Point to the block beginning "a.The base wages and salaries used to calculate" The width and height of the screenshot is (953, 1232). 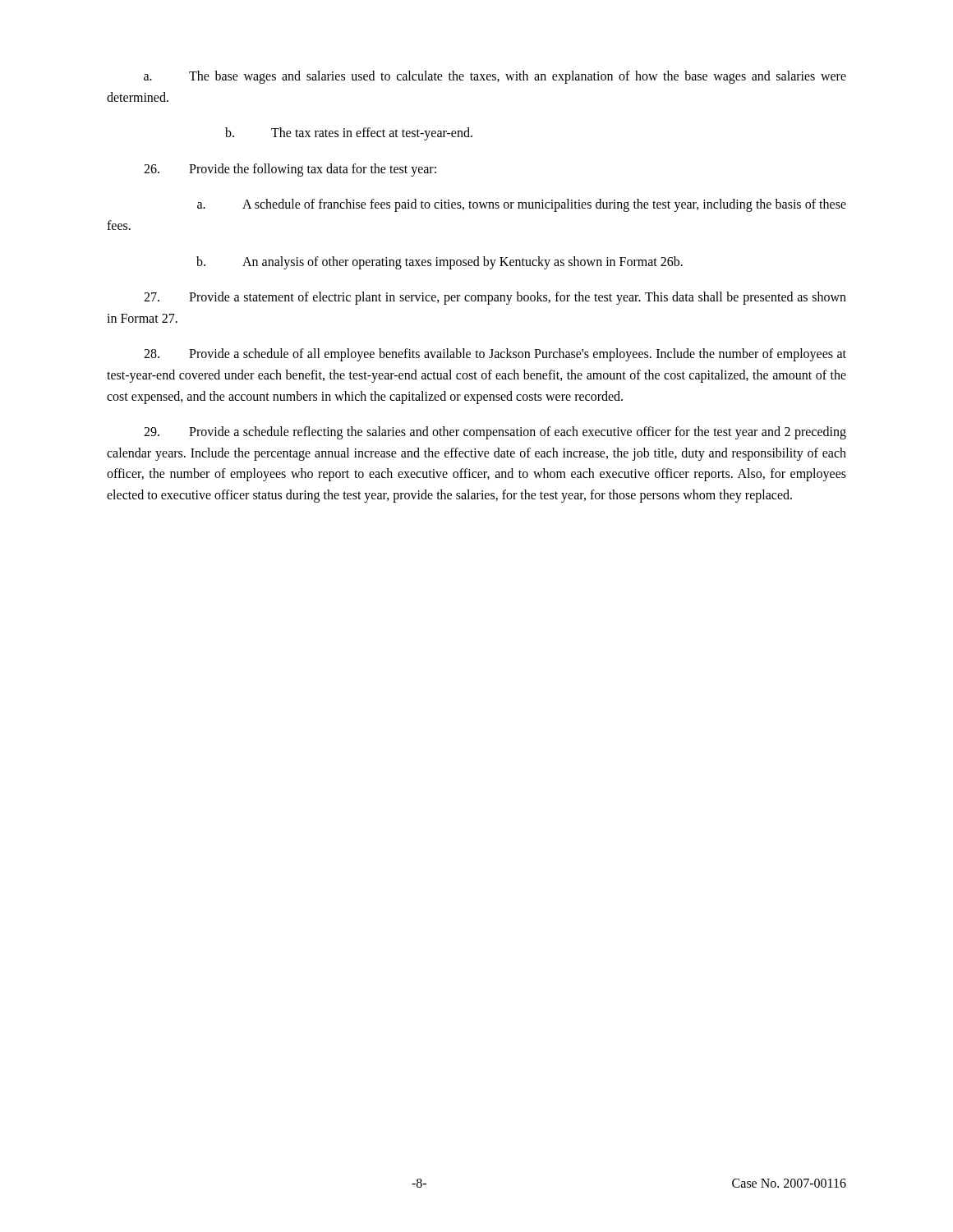(476, 85)
